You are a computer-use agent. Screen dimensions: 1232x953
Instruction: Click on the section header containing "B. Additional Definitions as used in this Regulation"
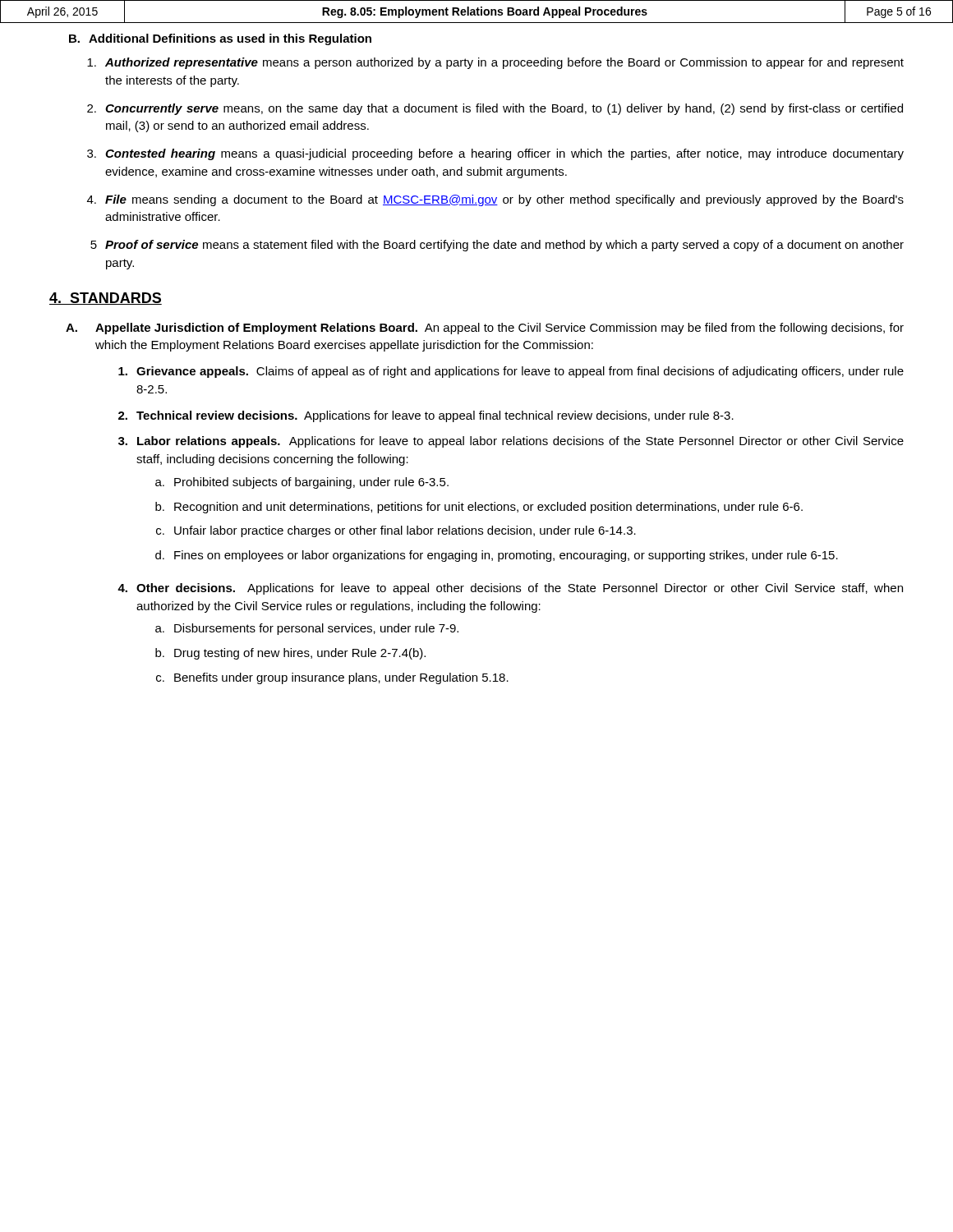click(x=211, y=38)
